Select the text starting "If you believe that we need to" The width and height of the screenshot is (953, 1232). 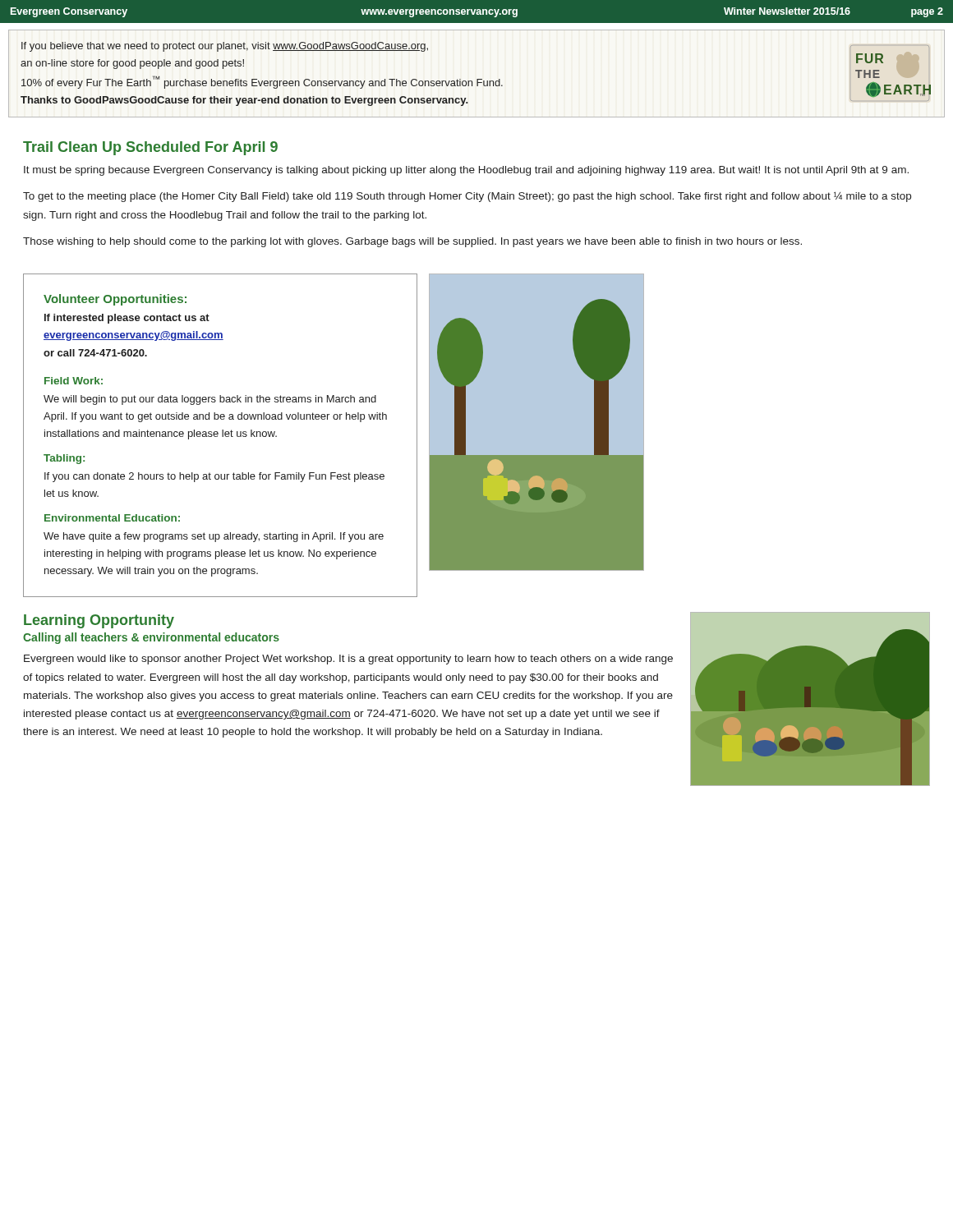coord(477,73)
